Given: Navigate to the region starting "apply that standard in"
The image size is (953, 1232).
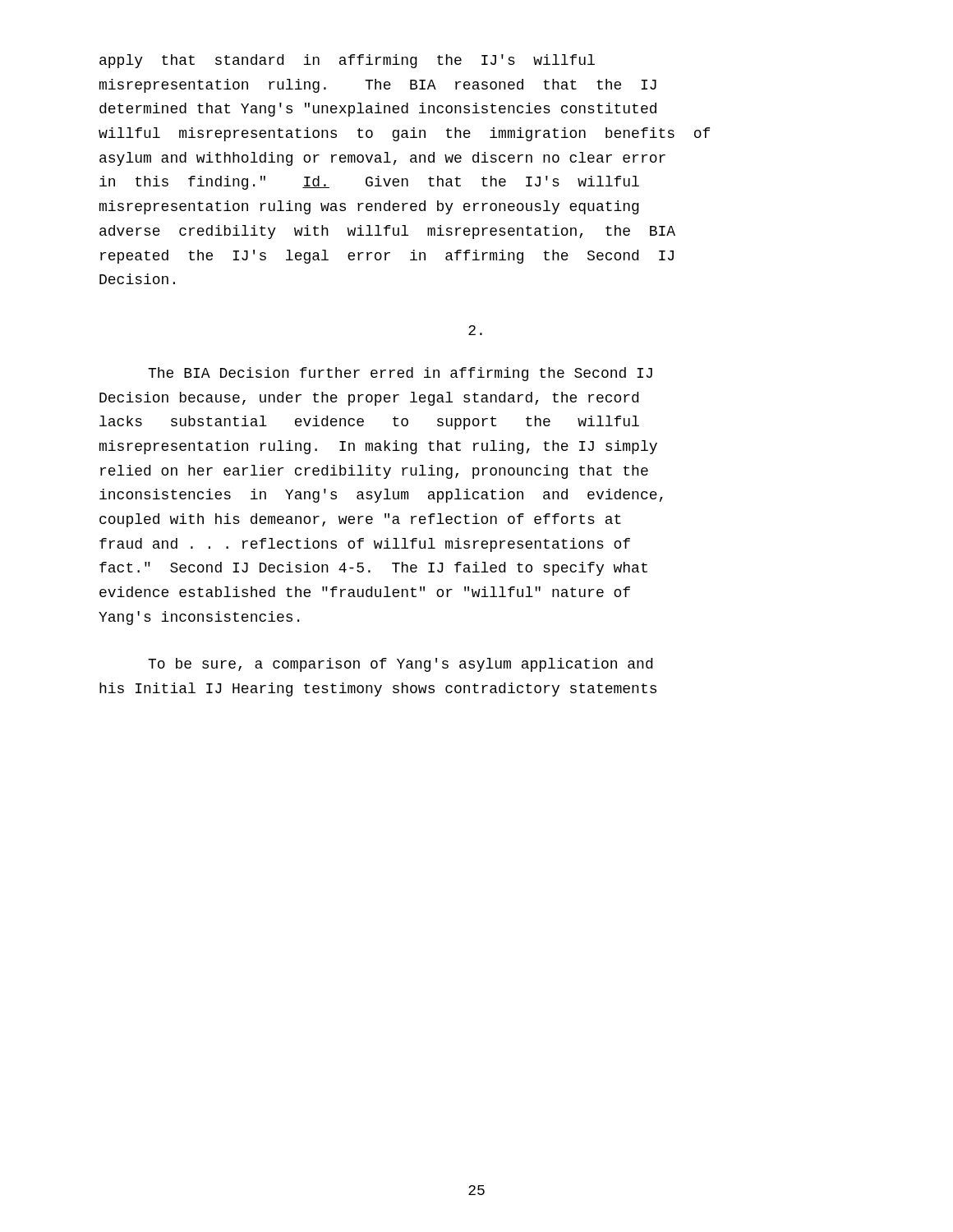Looking at the screenshot, I should click(476, 171).
